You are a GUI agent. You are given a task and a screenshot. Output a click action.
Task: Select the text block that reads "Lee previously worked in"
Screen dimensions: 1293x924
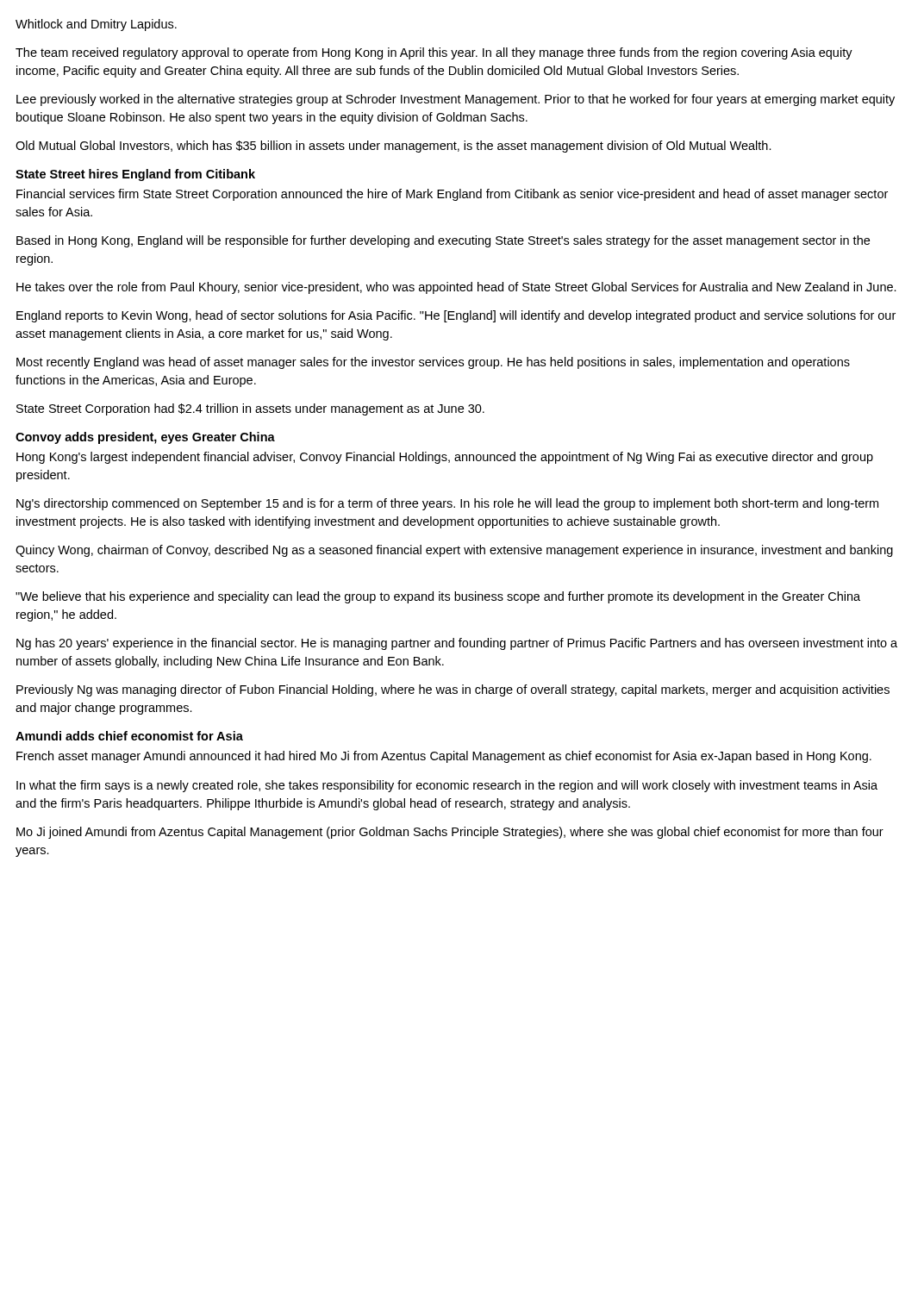(x=455, y=108)
